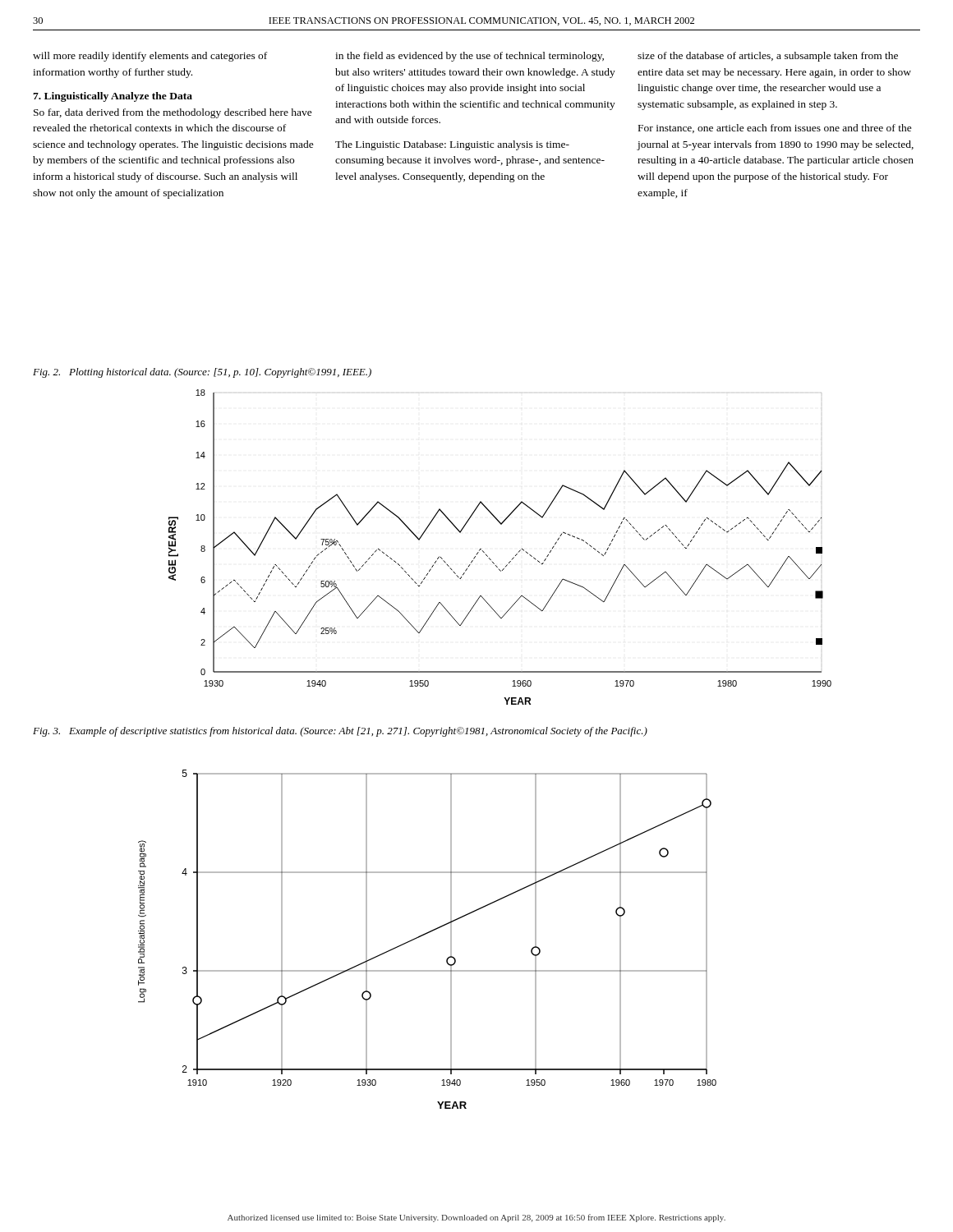
Task: Locate the region starting "Fig. 3. Example of descriptive statistics"
Action: [x=340, y=731]
